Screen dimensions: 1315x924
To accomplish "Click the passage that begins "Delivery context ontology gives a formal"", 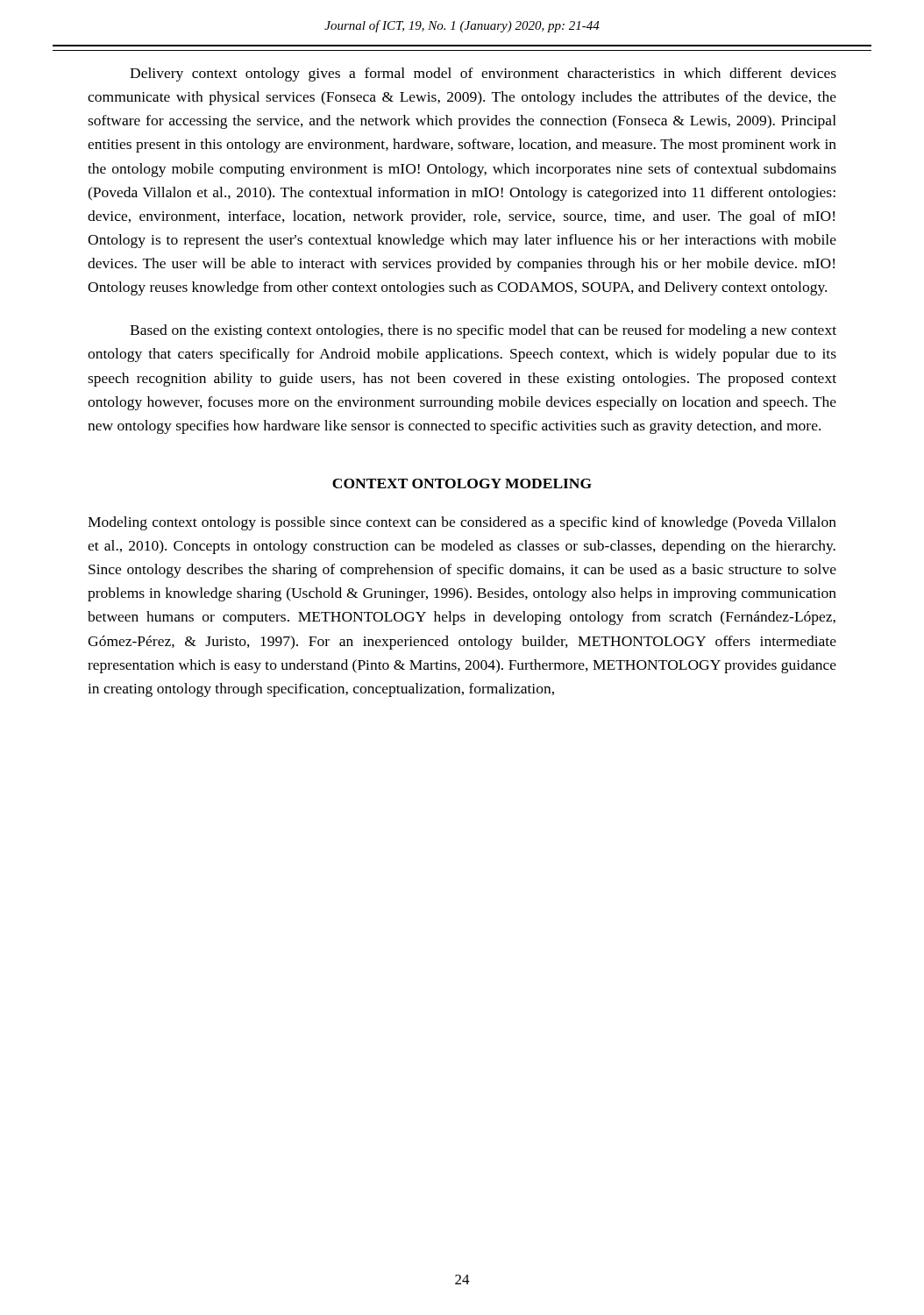I will [x=462, y=180].
